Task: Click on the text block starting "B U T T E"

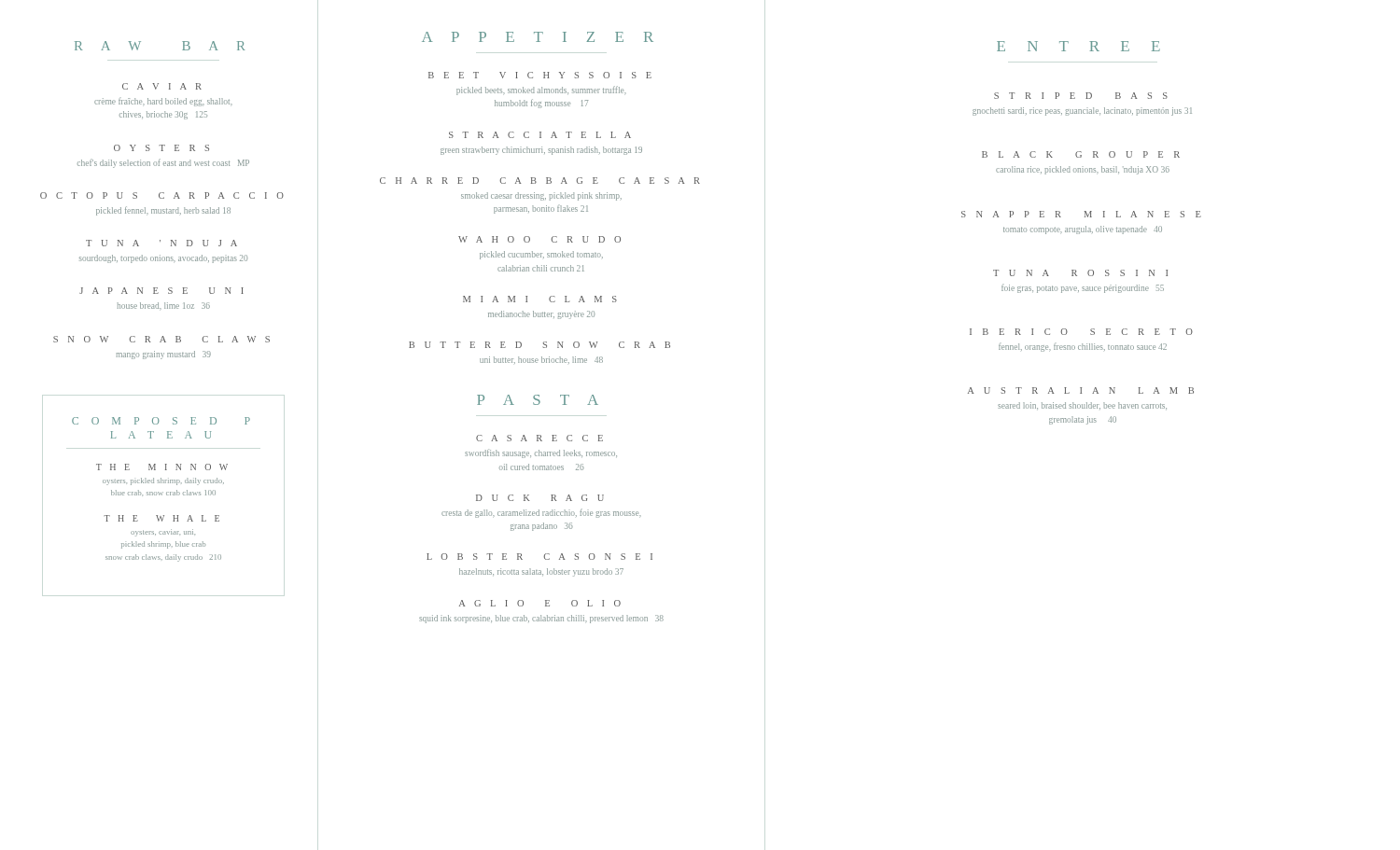Action: [541, 353]
